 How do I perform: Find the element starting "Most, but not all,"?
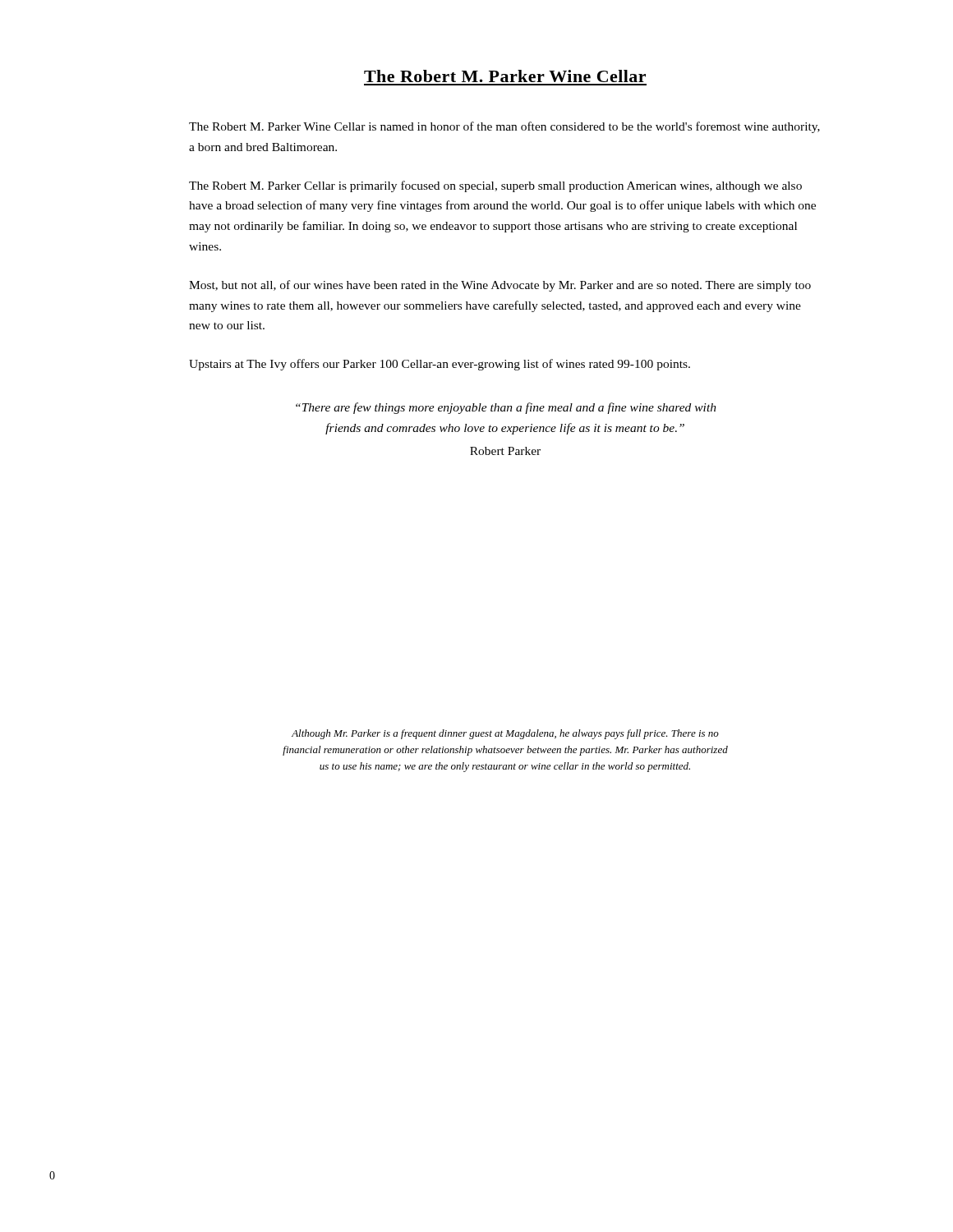point(500,305)
